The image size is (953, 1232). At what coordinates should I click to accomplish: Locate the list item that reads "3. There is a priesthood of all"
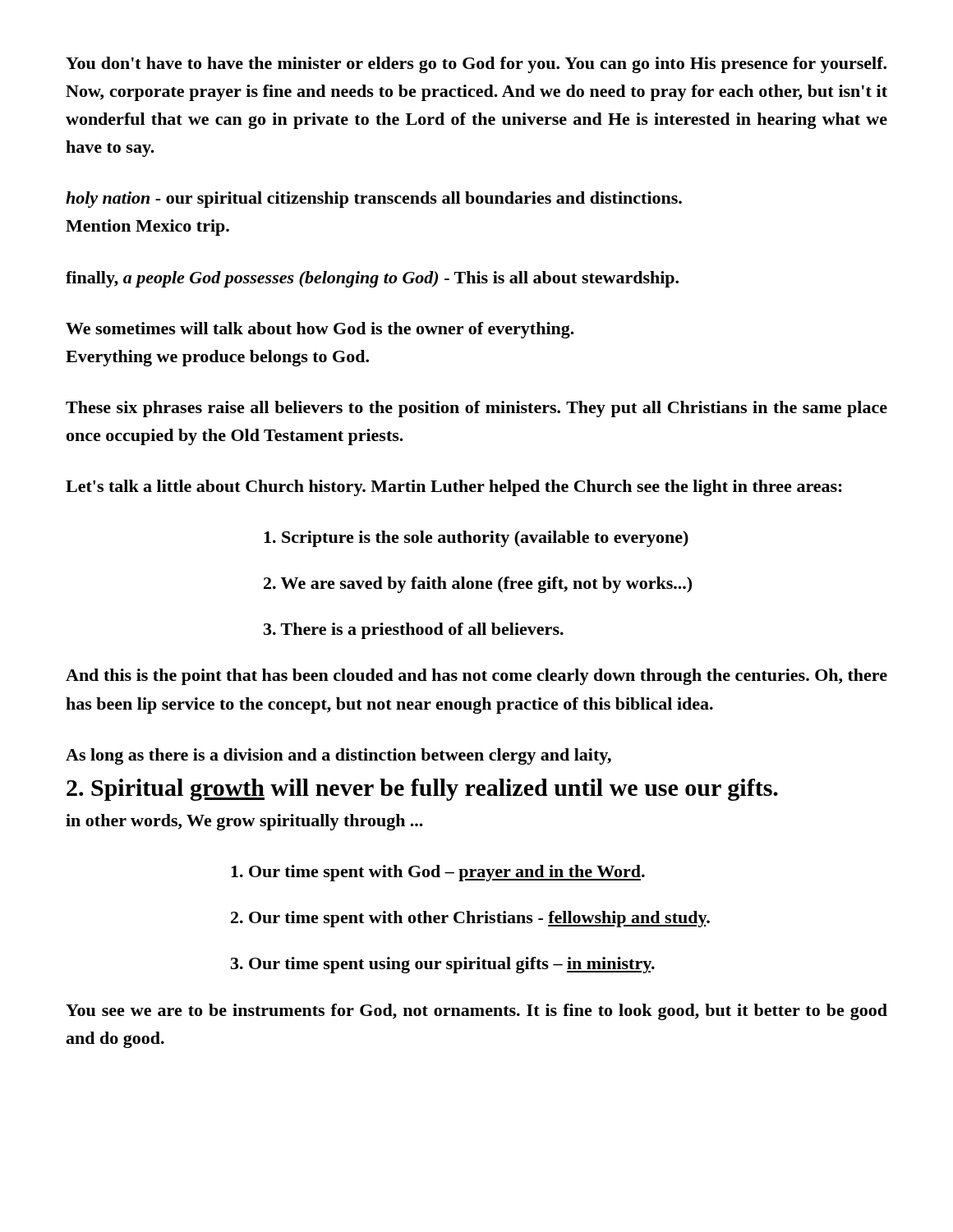pyautogui.click(x=413, y=629)
